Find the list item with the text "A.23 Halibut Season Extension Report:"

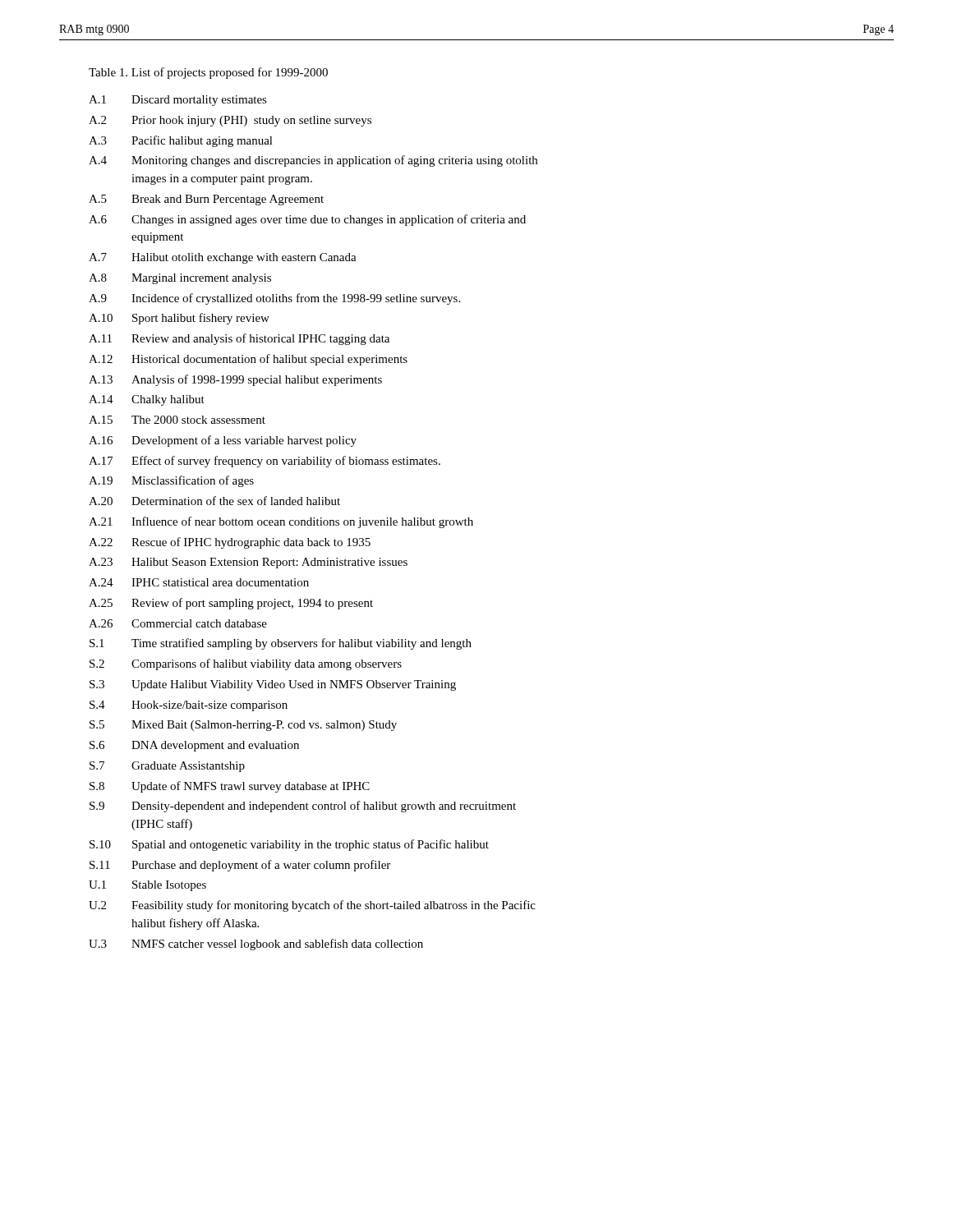pos(248,563)
